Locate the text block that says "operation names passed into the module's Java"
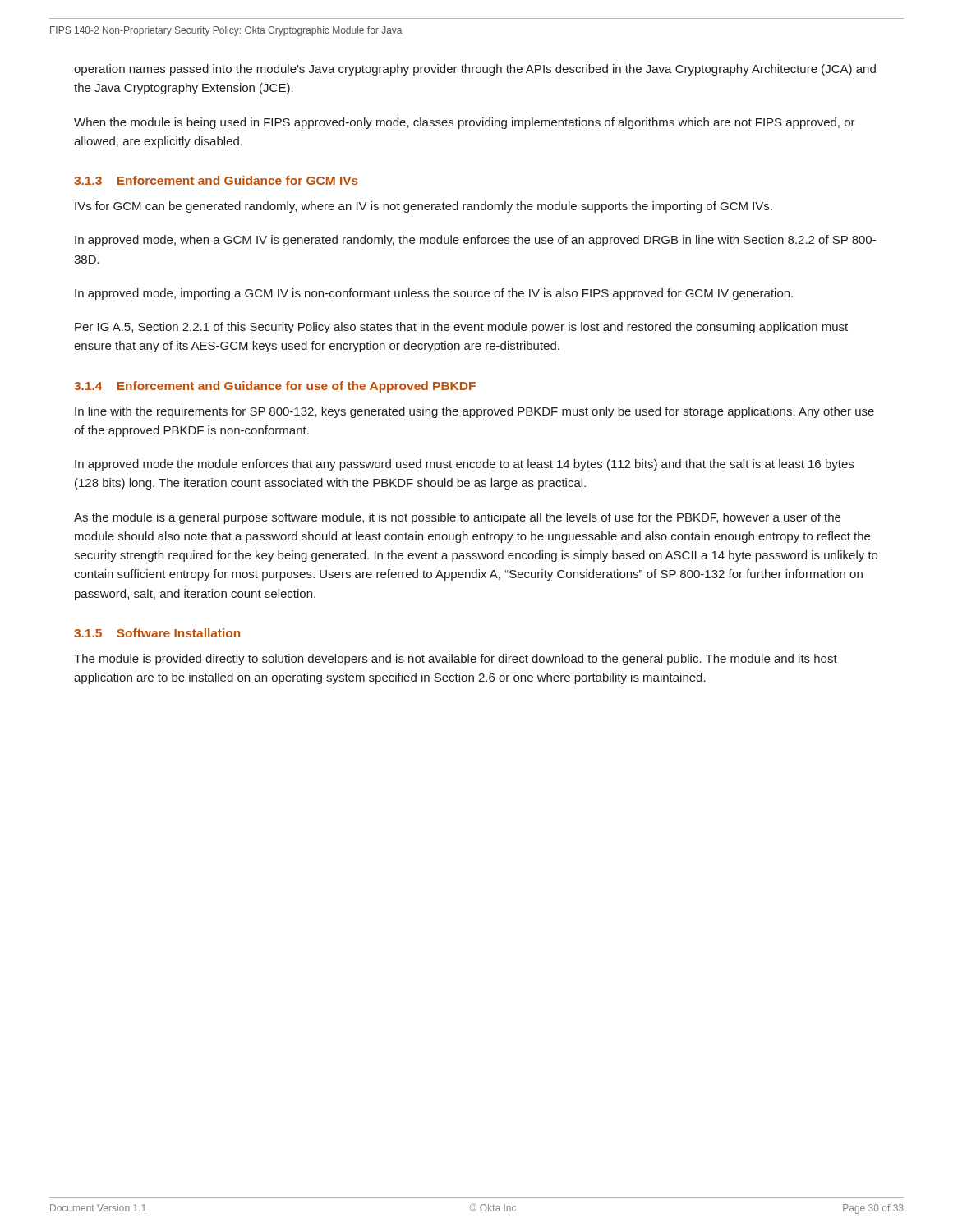 (475, 78)
